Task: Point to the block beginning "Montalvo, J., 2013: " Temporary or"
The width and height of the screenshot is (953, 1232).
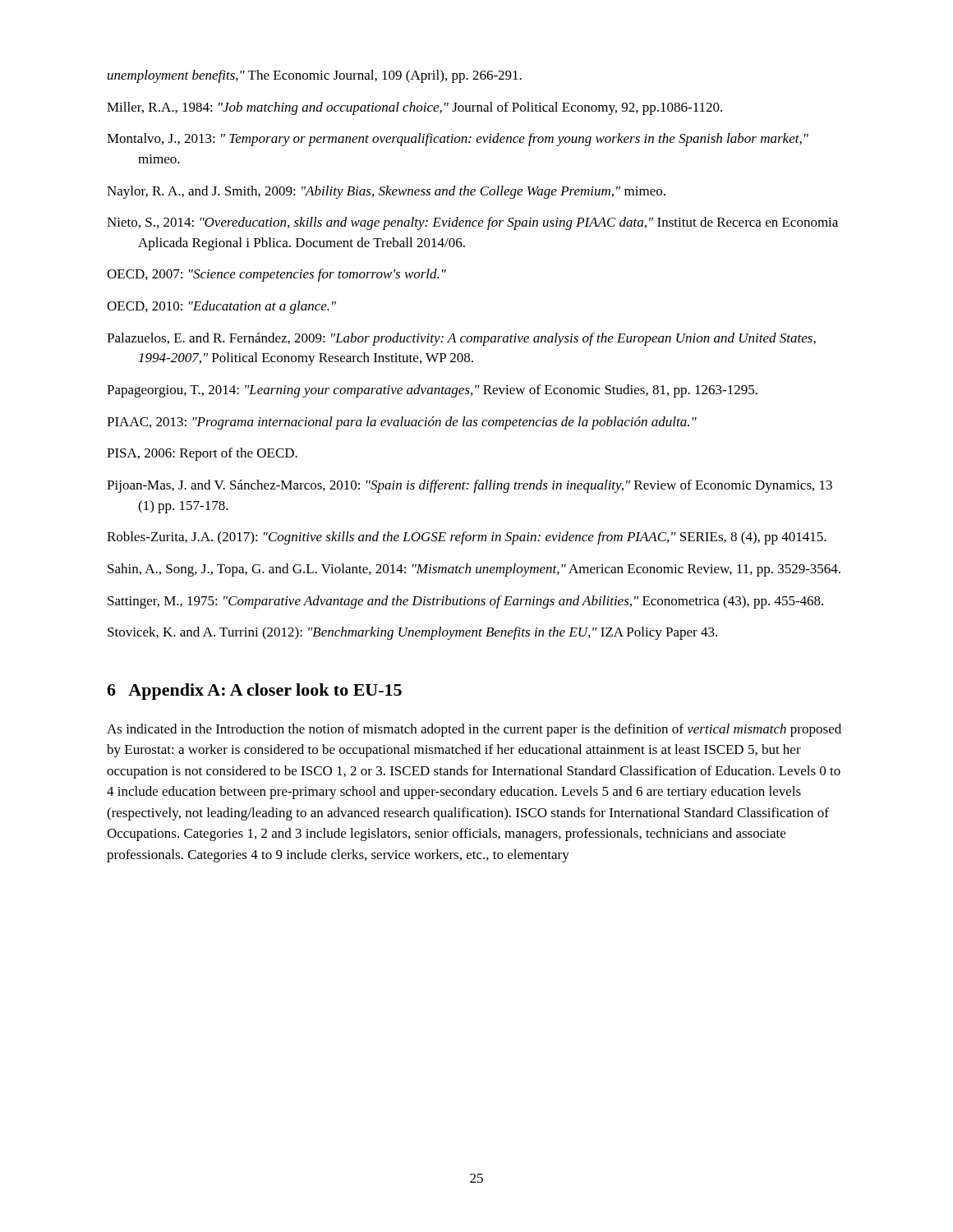Action: [x=458, y=149]
